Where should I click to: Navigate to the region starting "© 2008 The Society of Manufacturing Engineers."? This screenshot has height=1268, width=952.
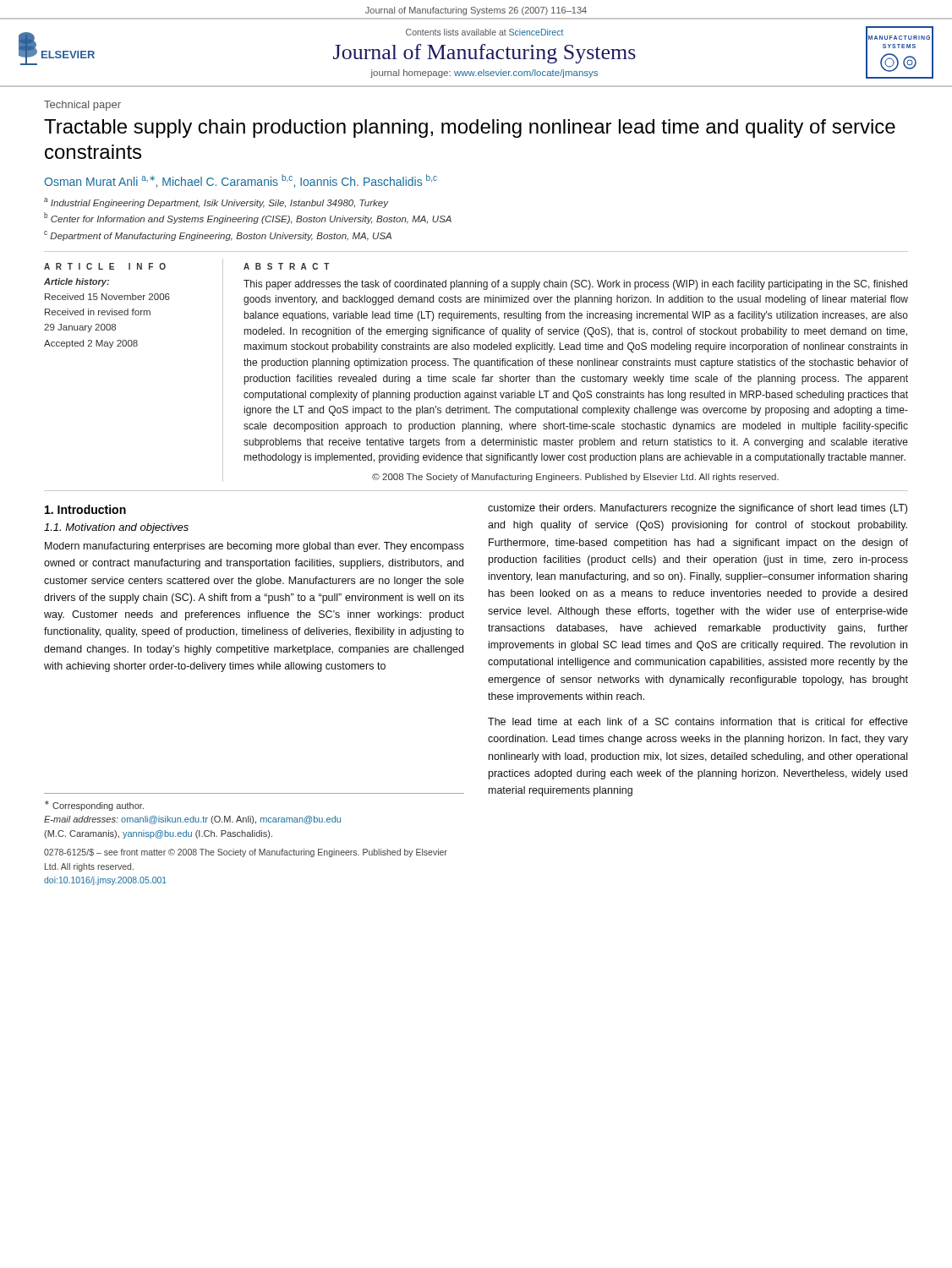click(x=576, y=477)
